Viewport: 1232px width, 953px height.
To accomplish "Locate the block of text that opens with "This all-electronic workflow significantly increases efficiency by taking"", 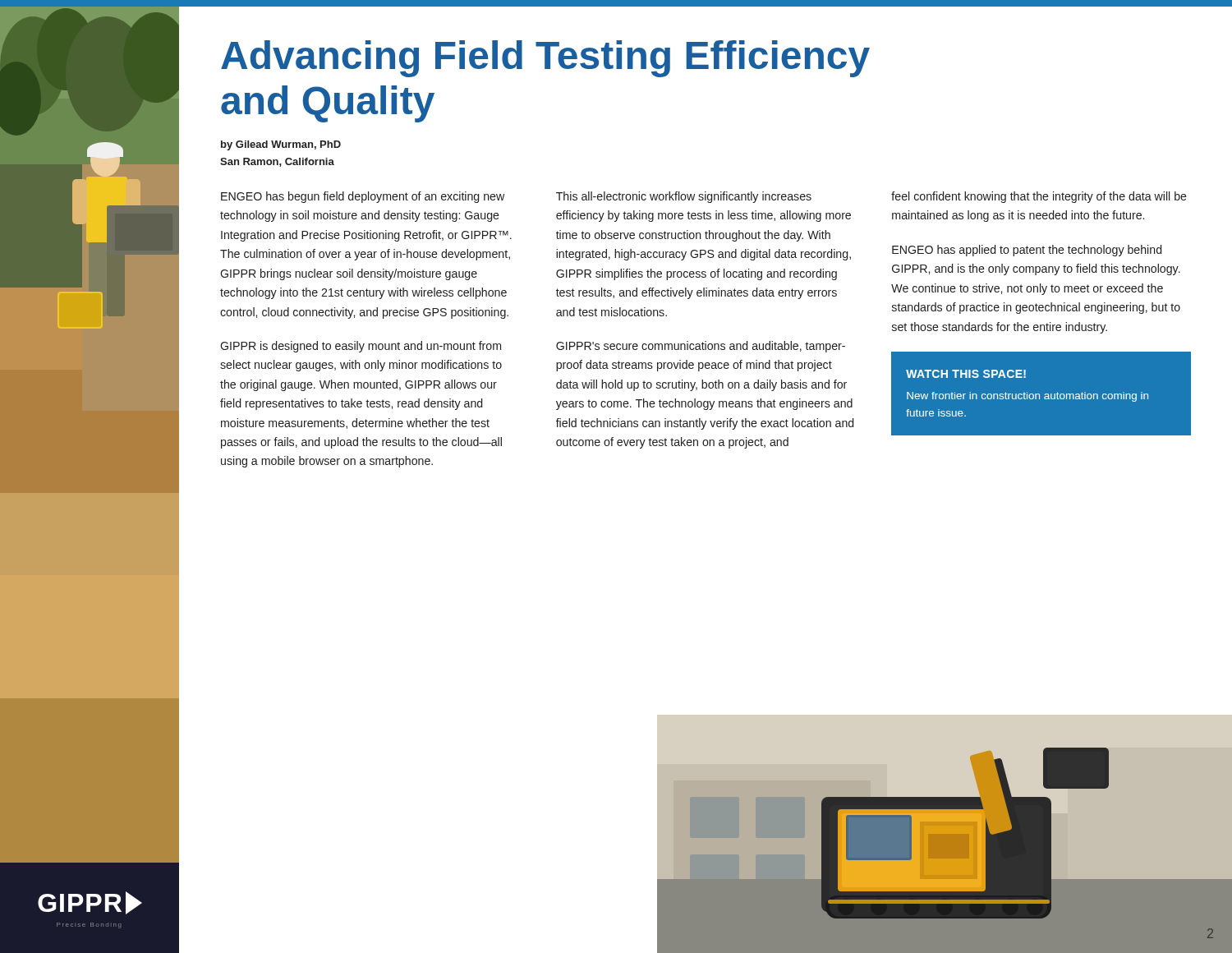I will coord(684,197).
